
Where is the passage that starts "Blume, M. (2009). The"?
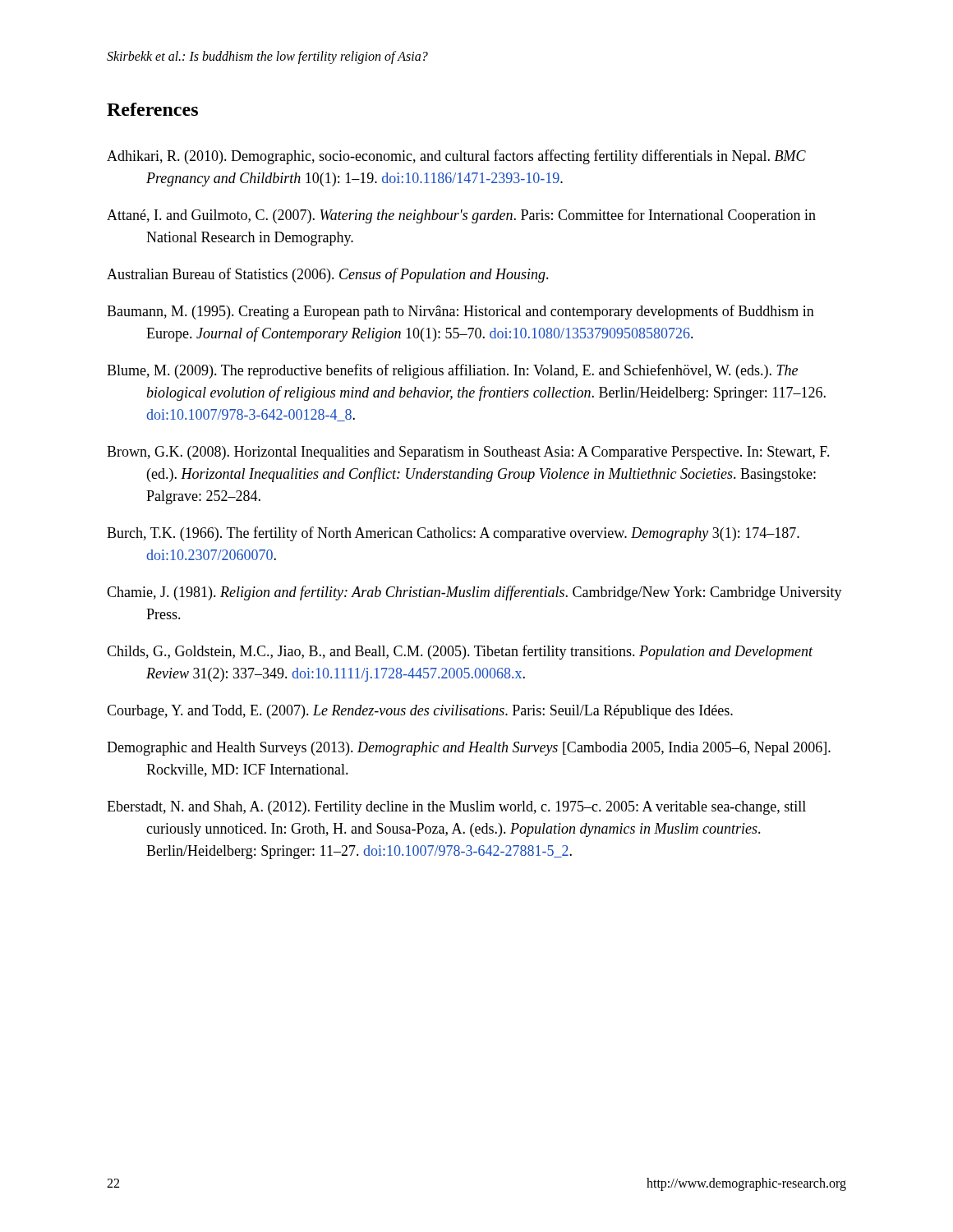467,393
